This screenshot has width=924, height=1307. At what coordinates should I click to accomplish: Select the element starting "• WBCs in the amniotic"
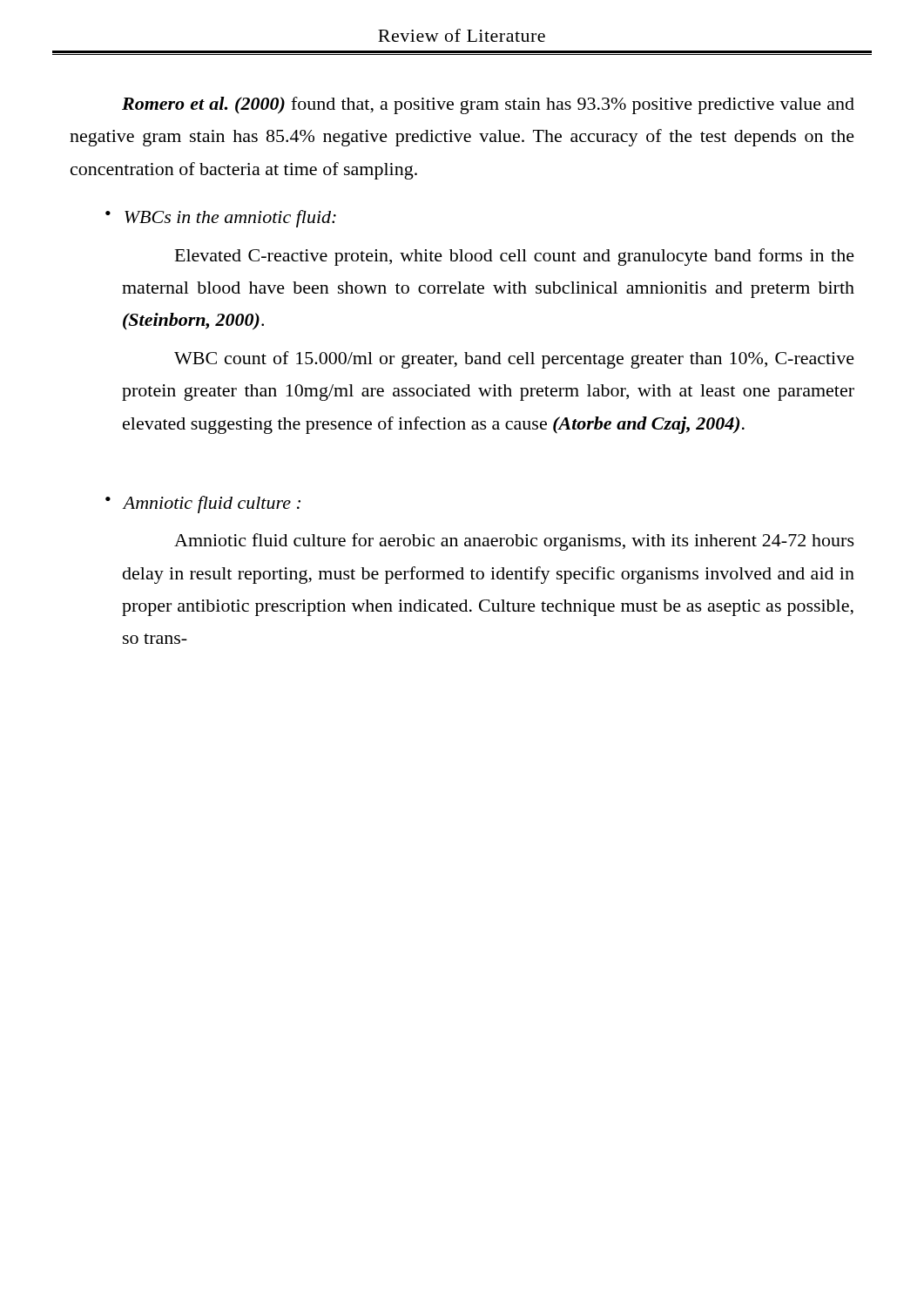point(221,217)
